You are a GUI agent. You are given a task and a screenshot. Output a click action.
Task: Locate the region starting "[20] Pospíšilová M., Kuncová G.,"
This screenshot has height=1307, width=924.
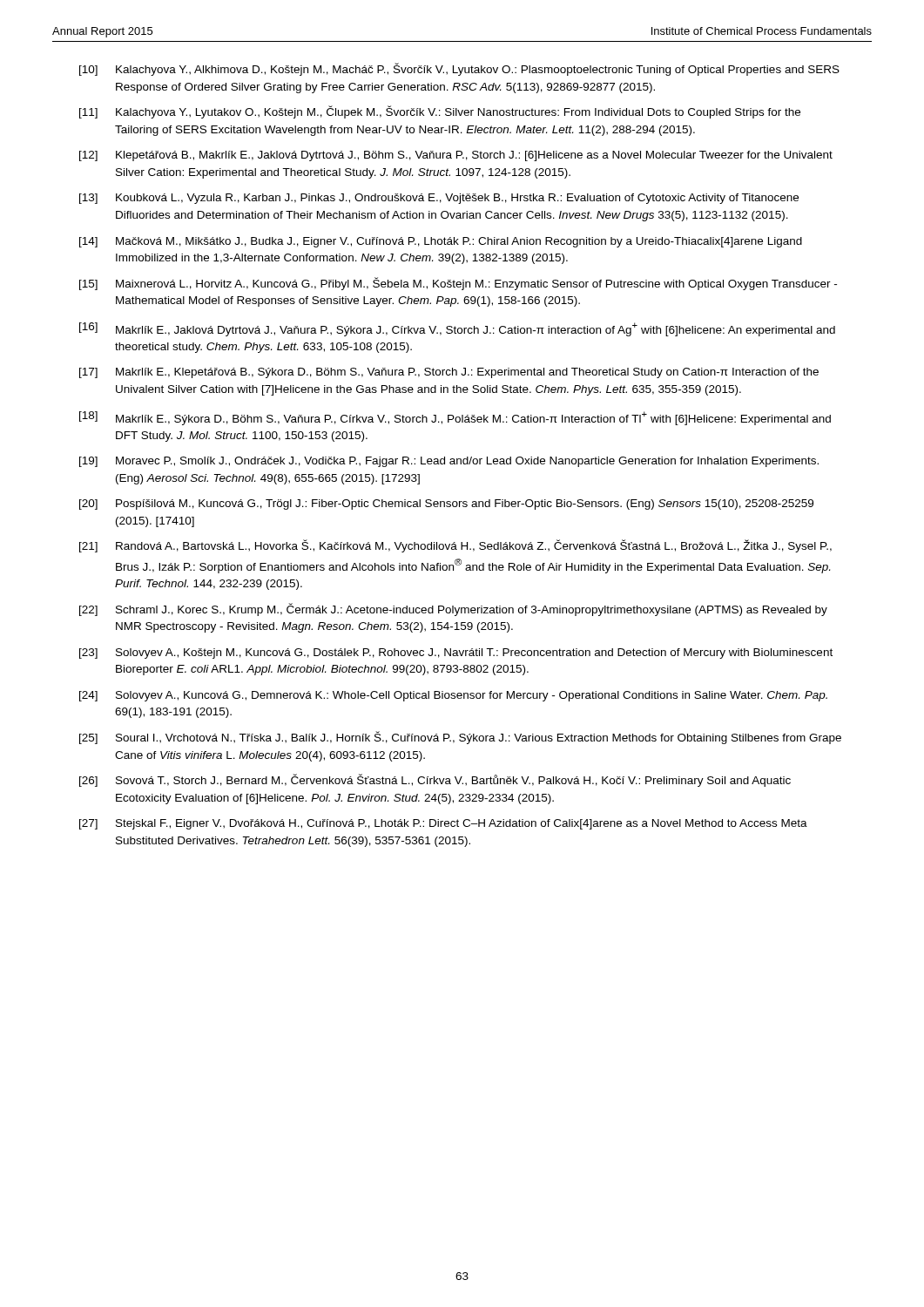[462, 512]
